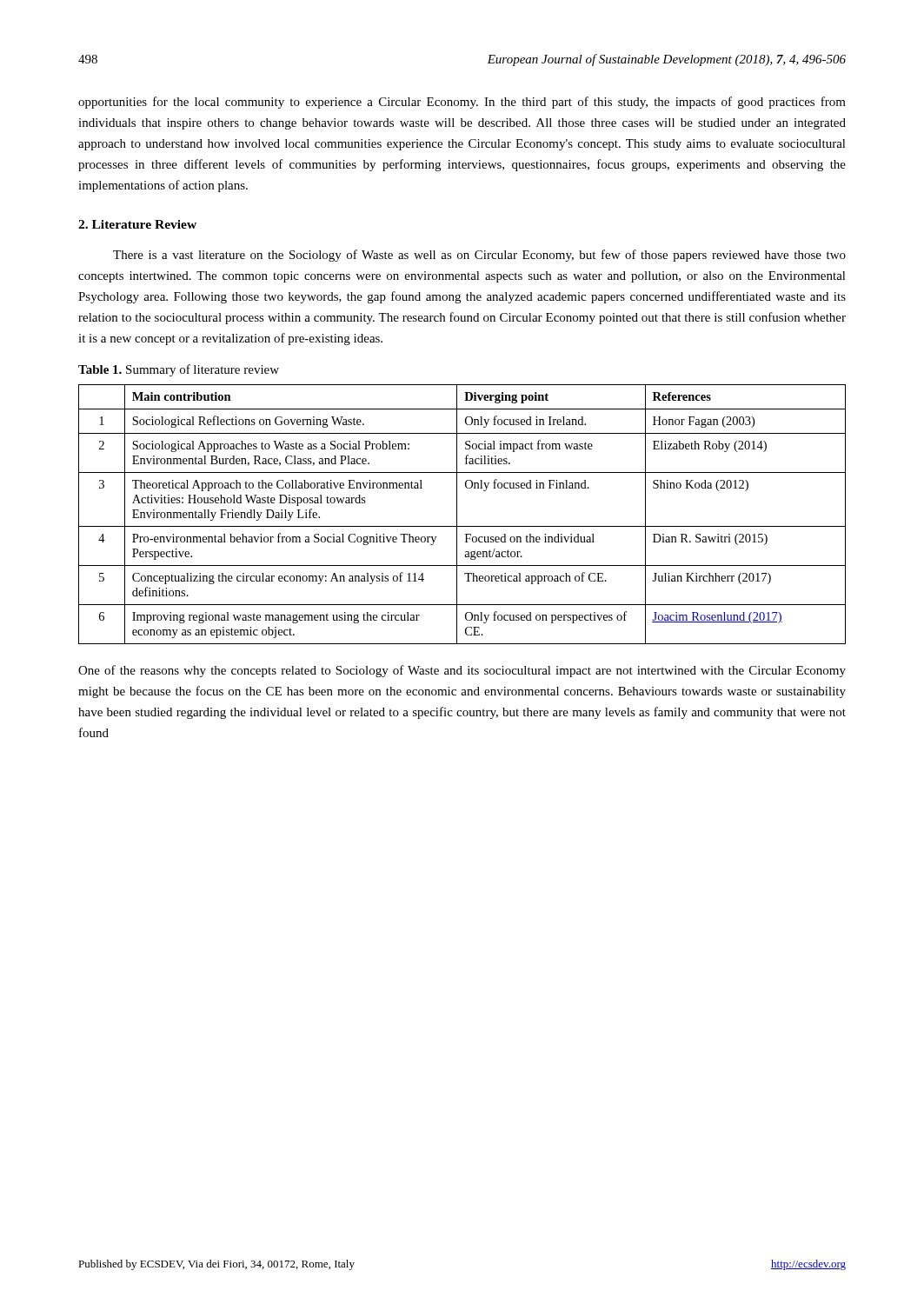Screen dimensions: 1304x924
Task: Locate the passage starting "opportunities for the local"
Action: [x=462, y=143]
